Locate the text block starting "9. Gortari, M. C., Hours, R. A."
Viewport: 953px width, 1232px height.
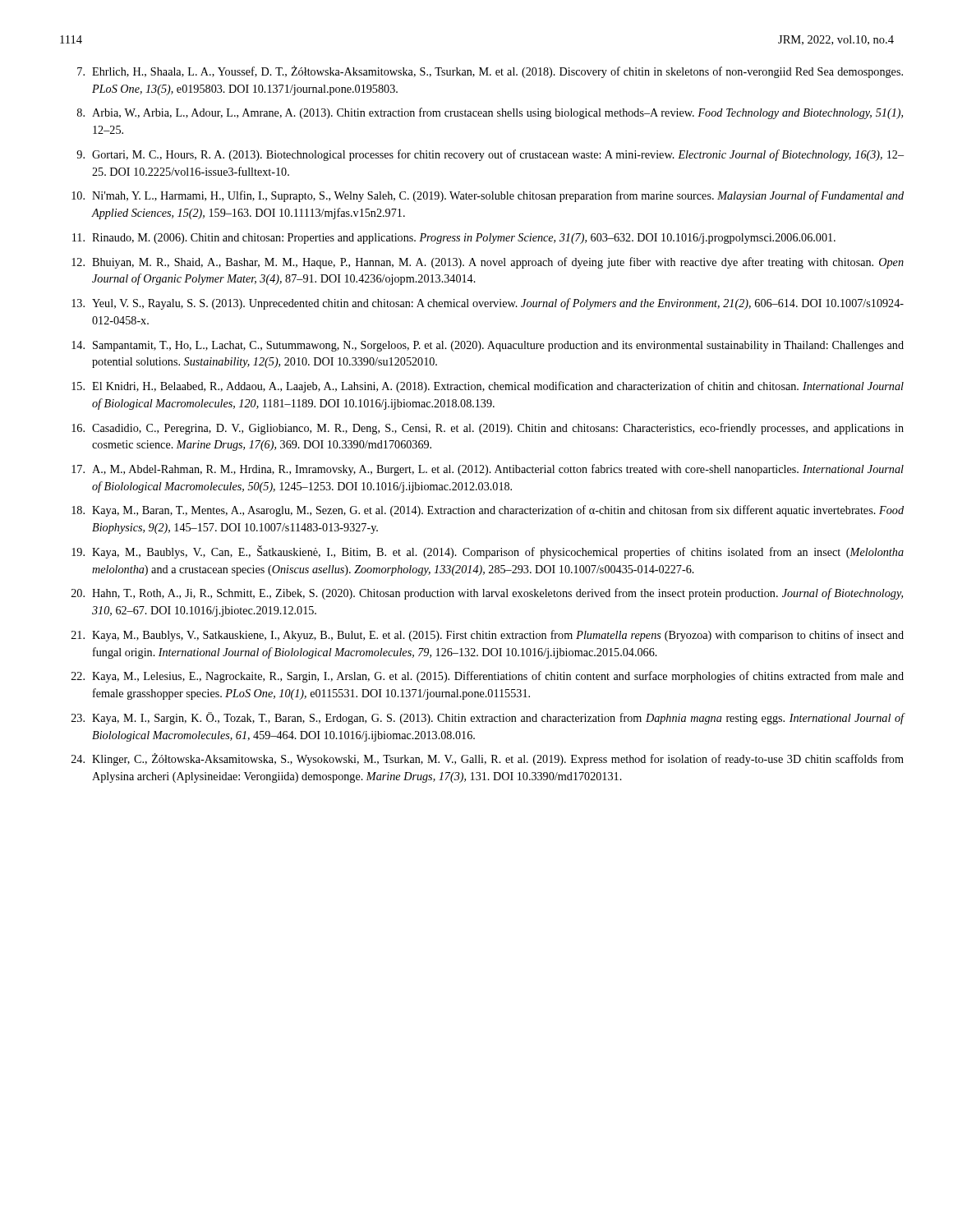point(481,163)
